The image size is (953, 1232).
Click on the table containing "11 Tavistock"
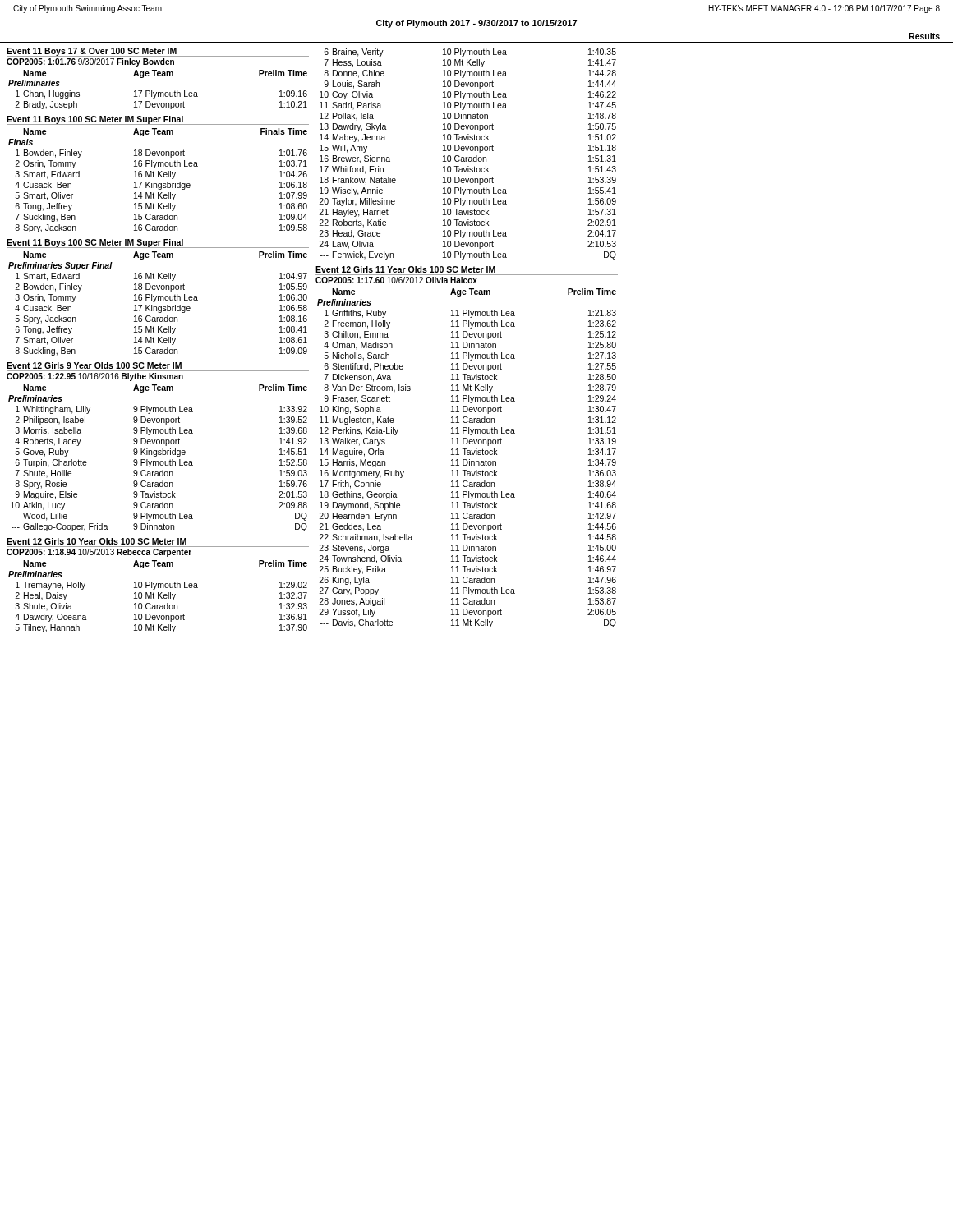tap(467, 446)
